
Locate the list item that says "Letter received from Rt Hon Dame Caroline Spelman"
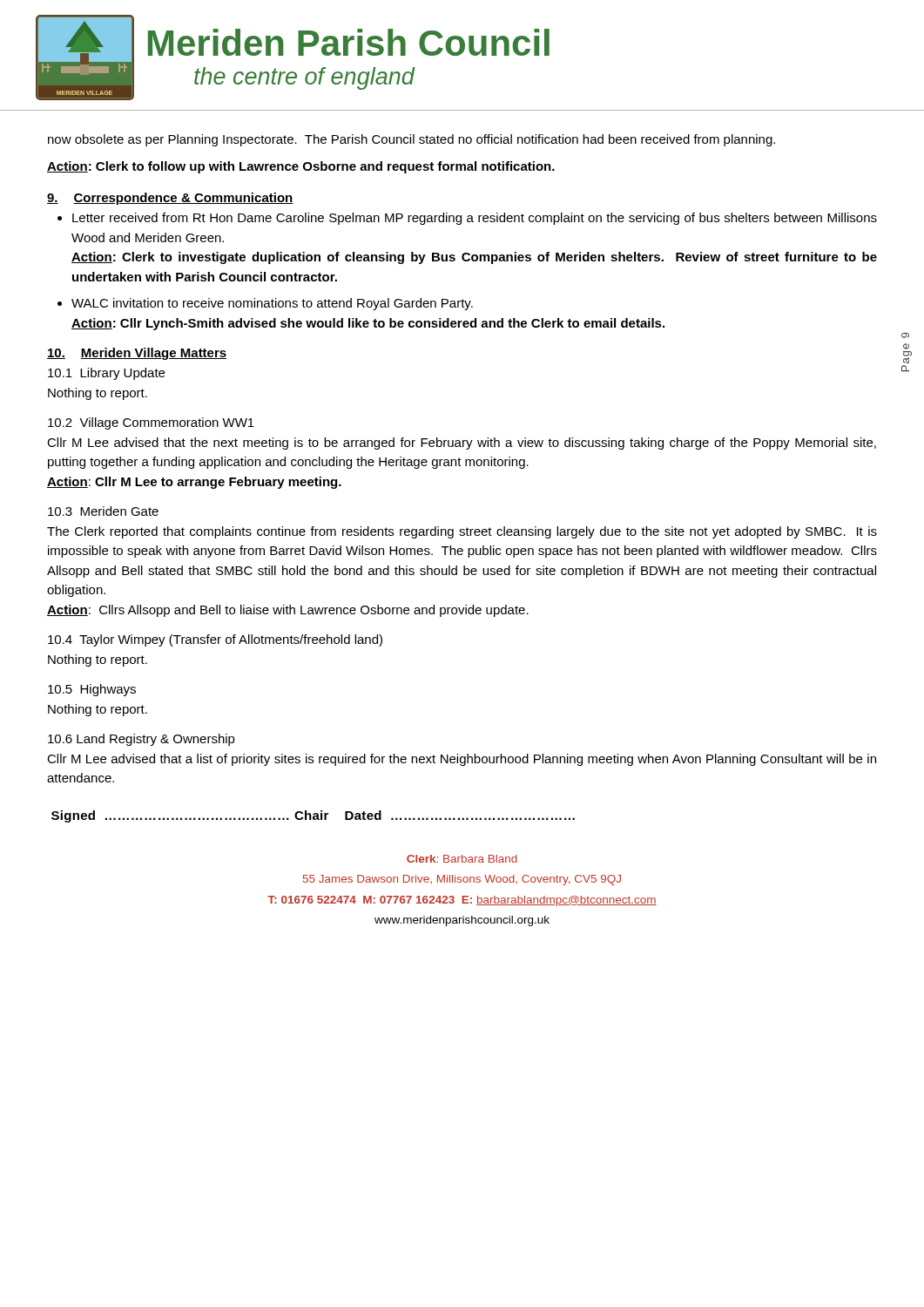pos(474,247)
